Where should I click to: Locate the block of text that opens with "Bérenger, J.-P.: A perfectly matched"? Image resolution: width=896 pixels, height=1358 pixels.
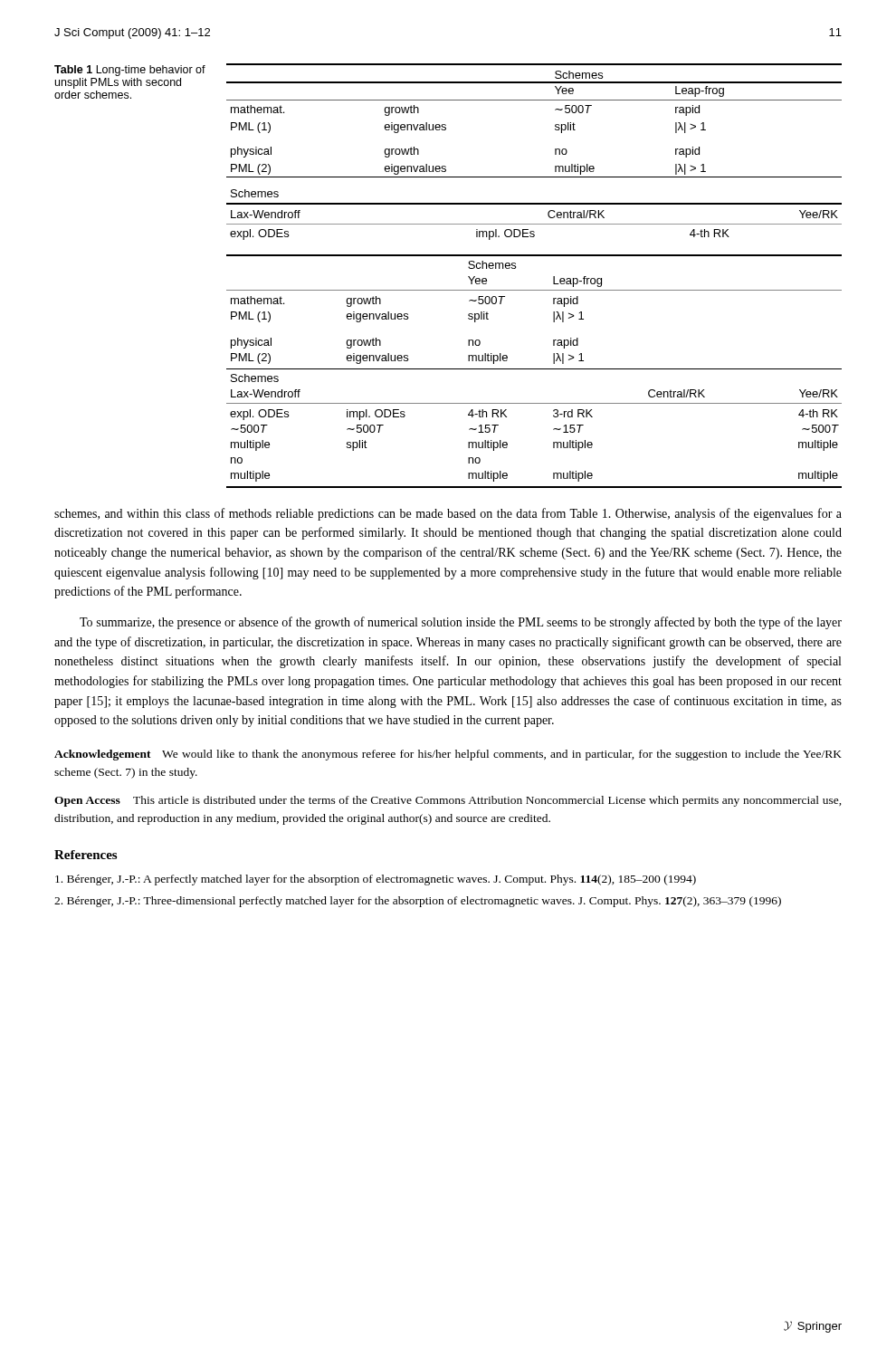[375, 879]
